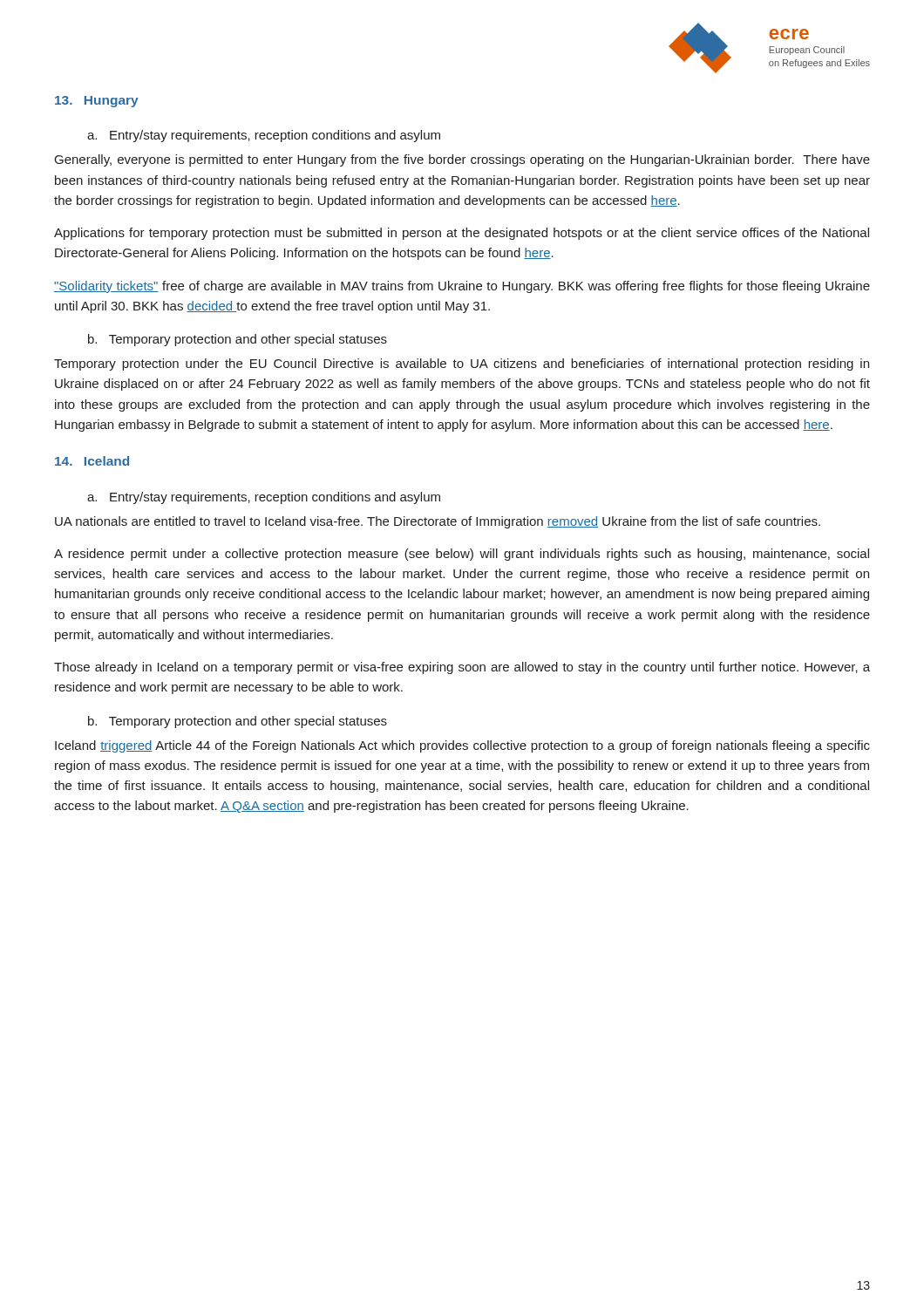Image resolution: width=924 pixels, height=1308 pixels.
Task: Find the text block containing "Those already in Iceland on a temporary"
Action: point(462,677)
